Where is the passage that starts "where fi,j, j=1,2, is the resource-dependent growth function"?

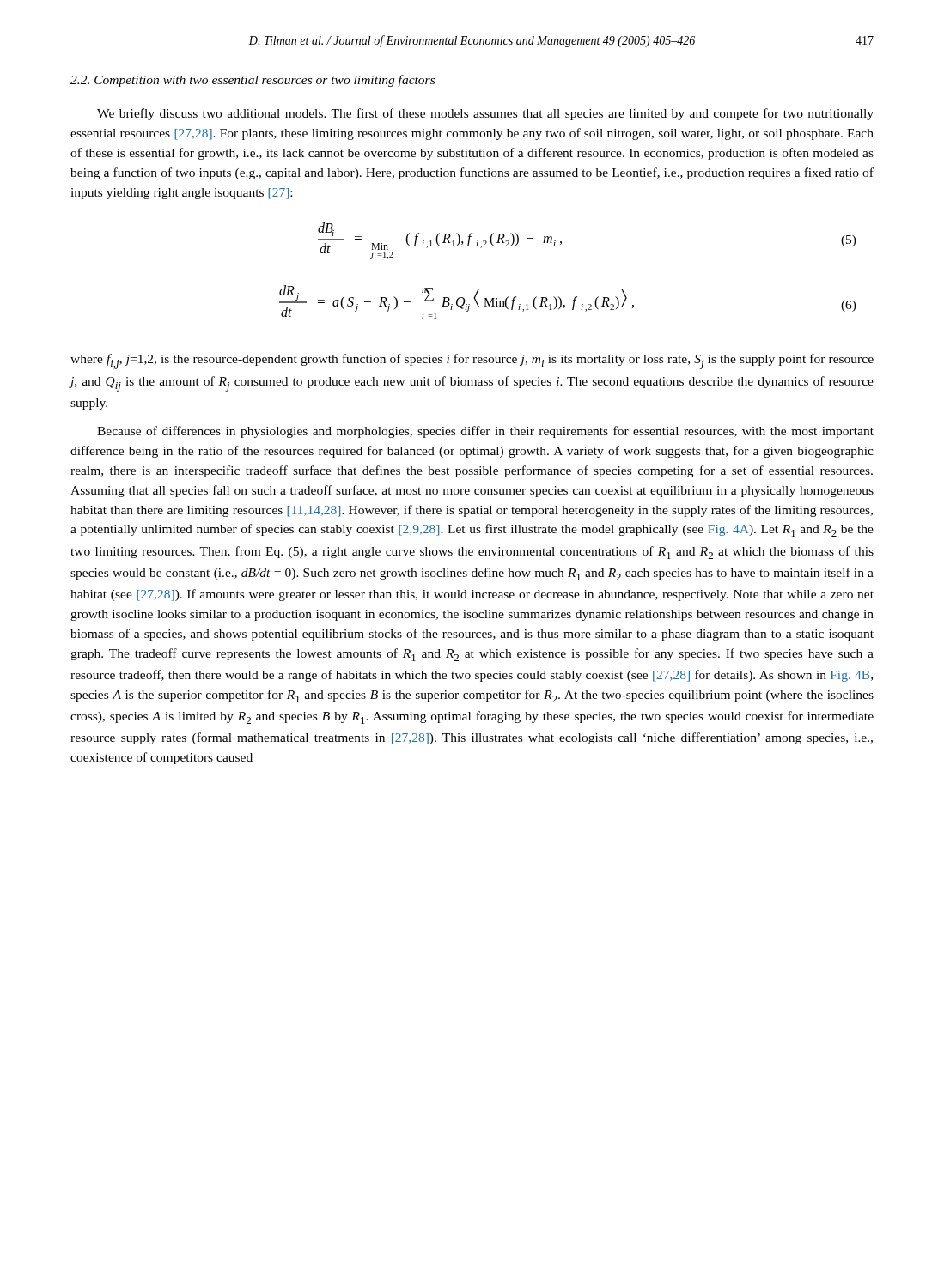tap(472, 559)
